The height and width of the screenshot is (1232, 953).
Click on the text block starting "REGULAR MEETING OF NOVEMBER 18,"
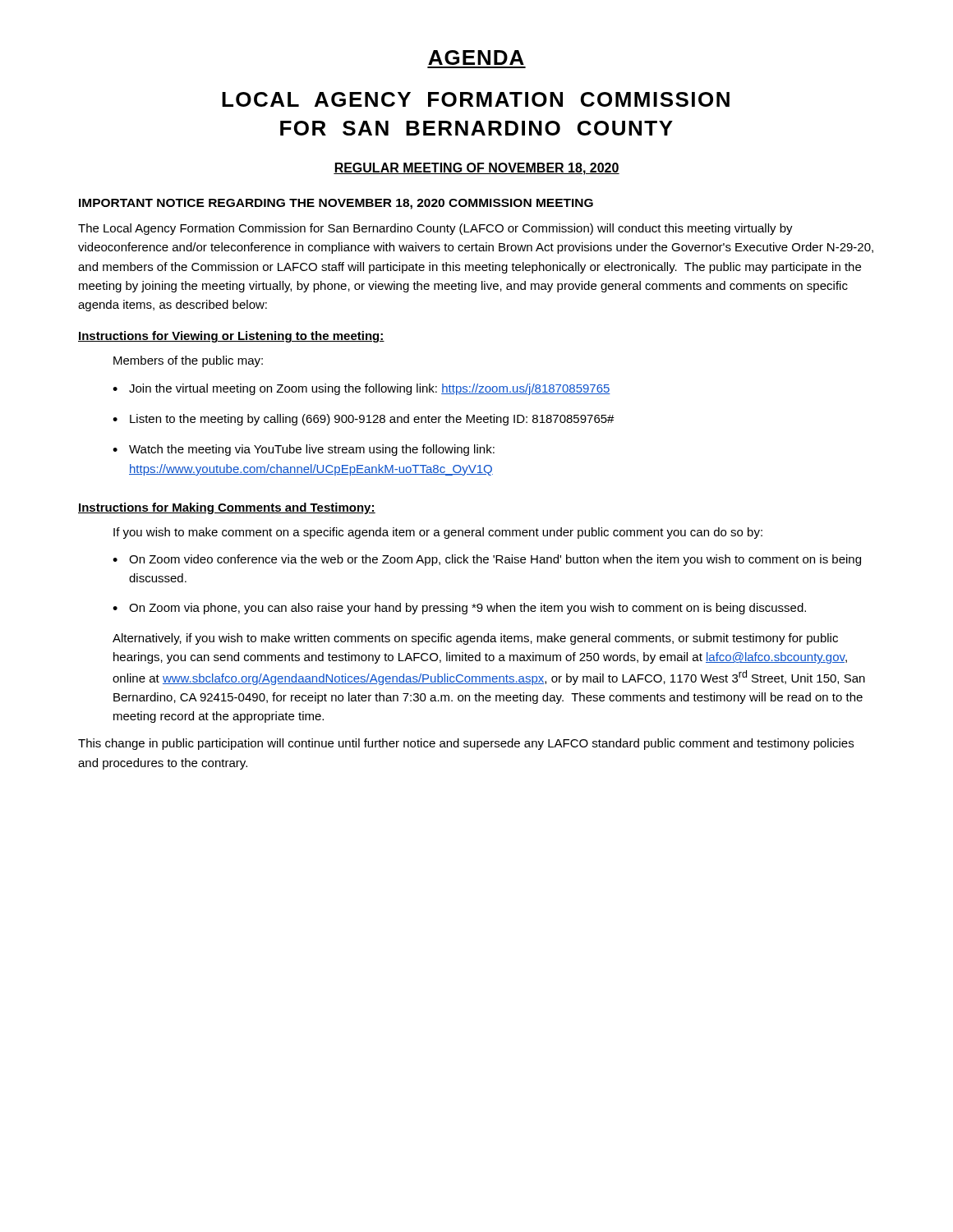(476, 168)
